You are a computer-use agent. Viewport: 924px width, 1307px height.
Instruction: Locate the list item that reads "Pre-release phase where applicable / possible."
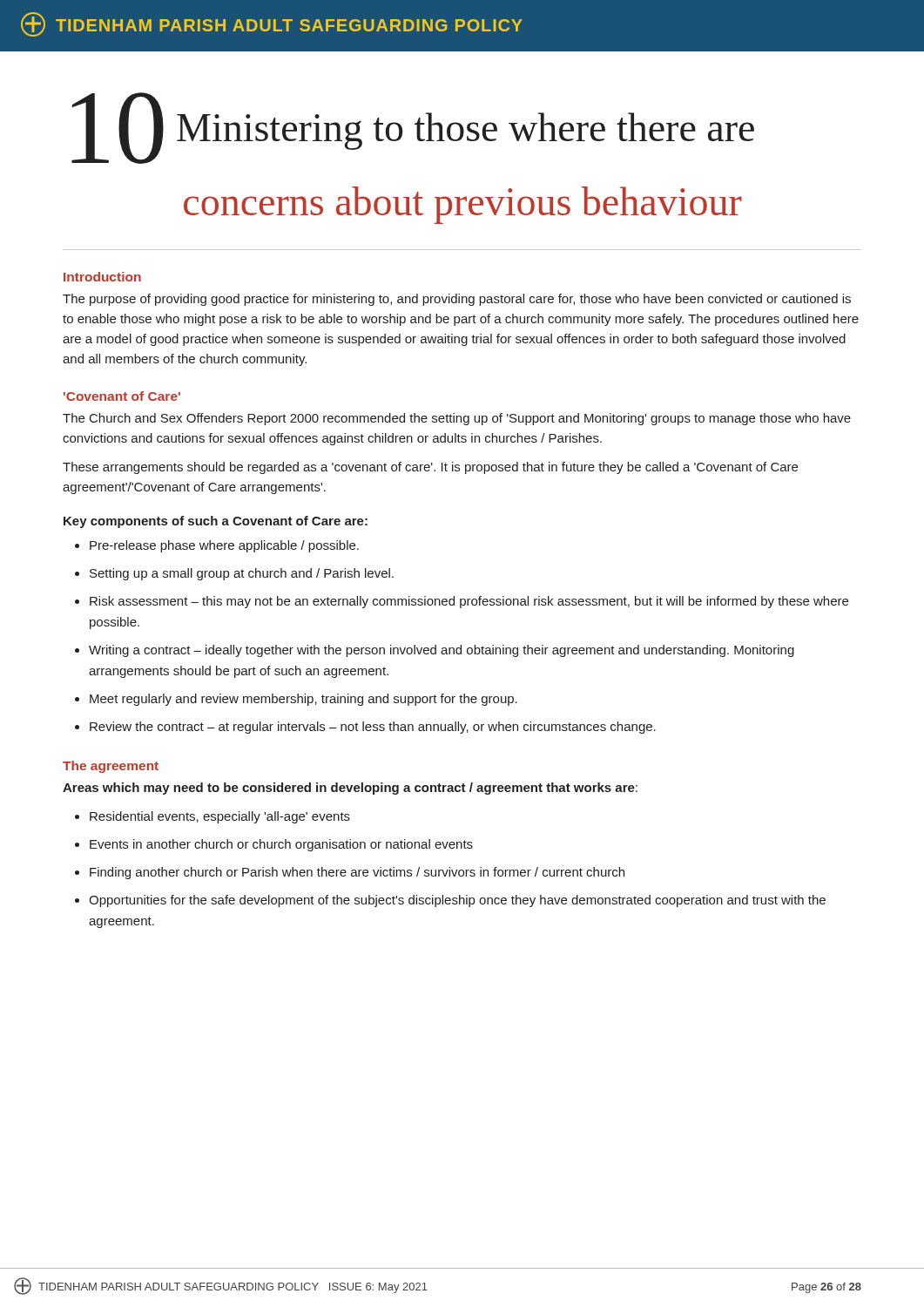(x=217, y=546)
